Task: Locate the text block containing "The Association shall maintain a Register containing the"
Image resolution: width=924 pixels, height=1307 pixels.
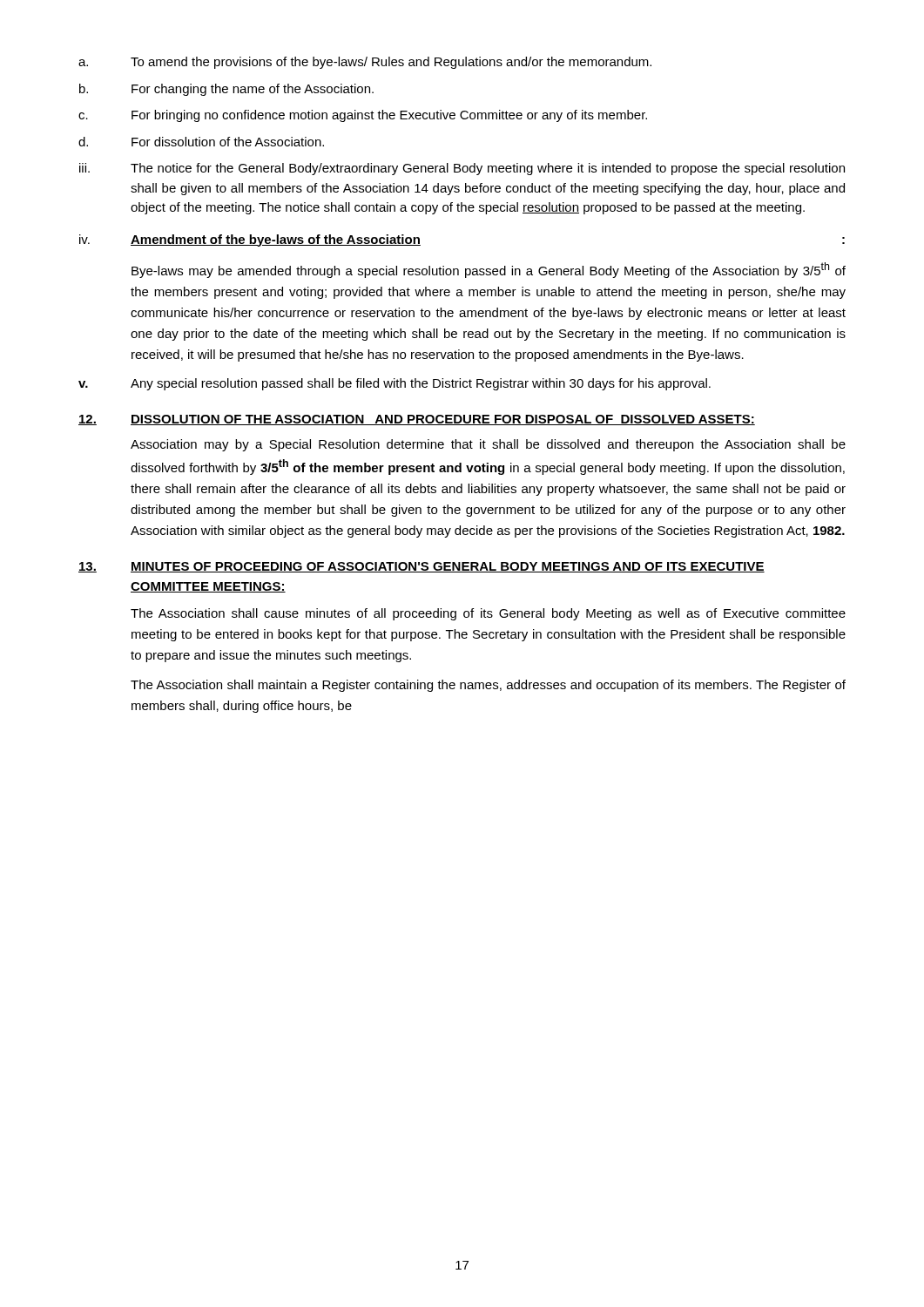Action: point(488,695)
